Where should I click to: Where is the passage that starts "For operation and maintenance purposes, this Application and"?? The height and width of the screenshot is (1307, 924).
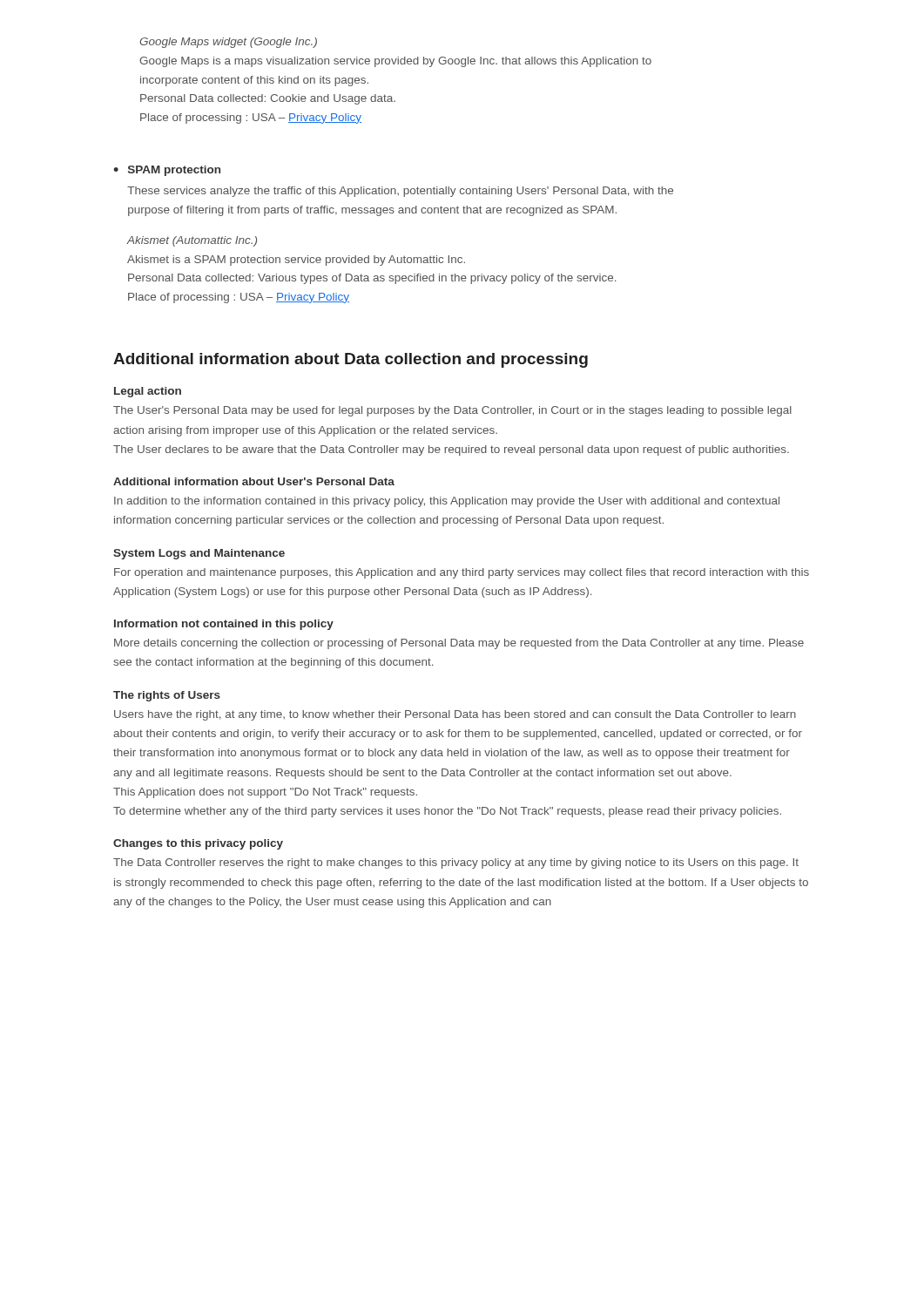point(461,581)
